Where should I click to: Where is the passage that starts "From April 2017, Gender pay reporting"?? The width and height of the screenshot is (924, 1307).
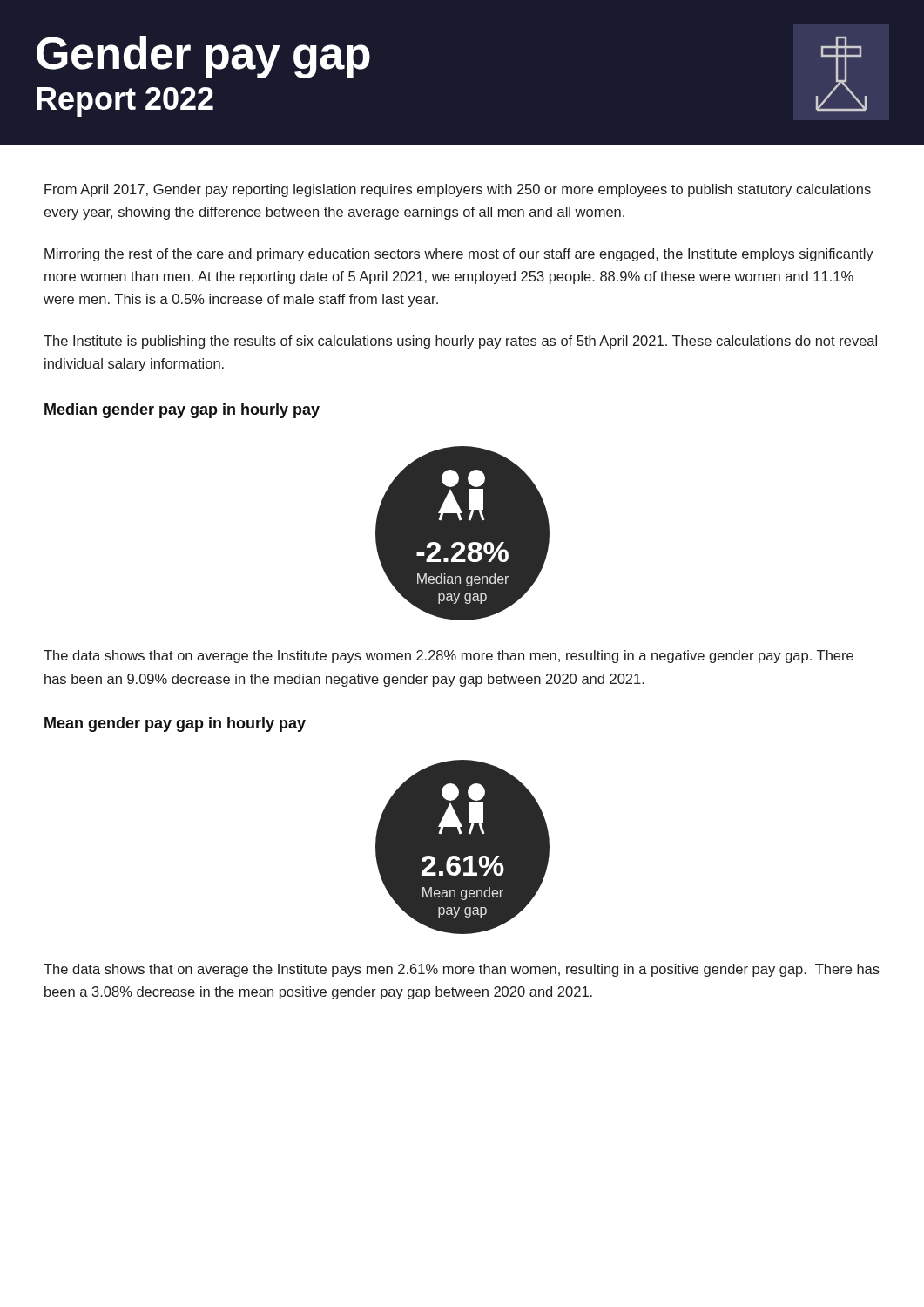click(457, 200)
